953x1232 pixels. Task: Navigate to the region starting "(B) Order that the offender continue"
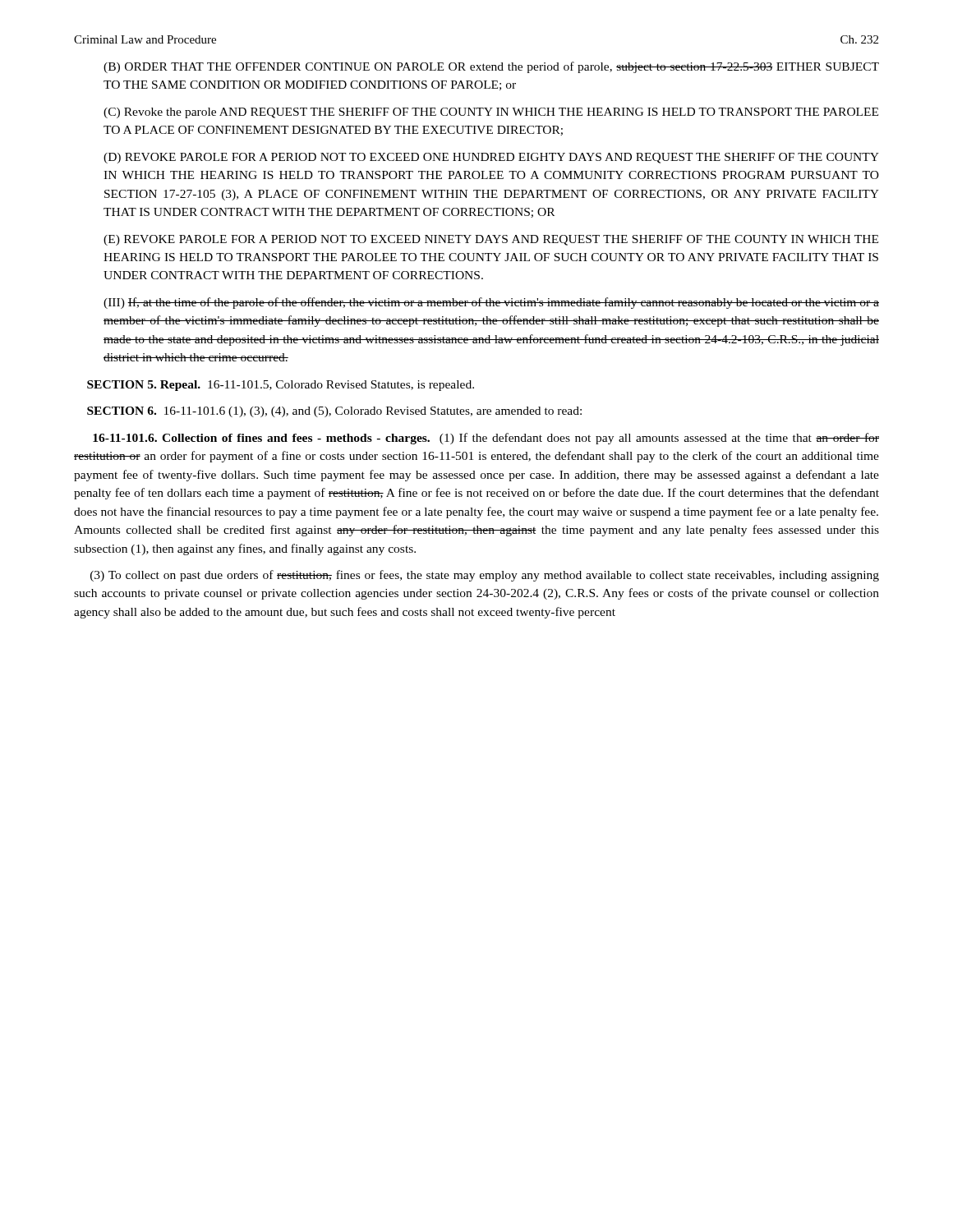pyautogui.click(x=491, y=75)
